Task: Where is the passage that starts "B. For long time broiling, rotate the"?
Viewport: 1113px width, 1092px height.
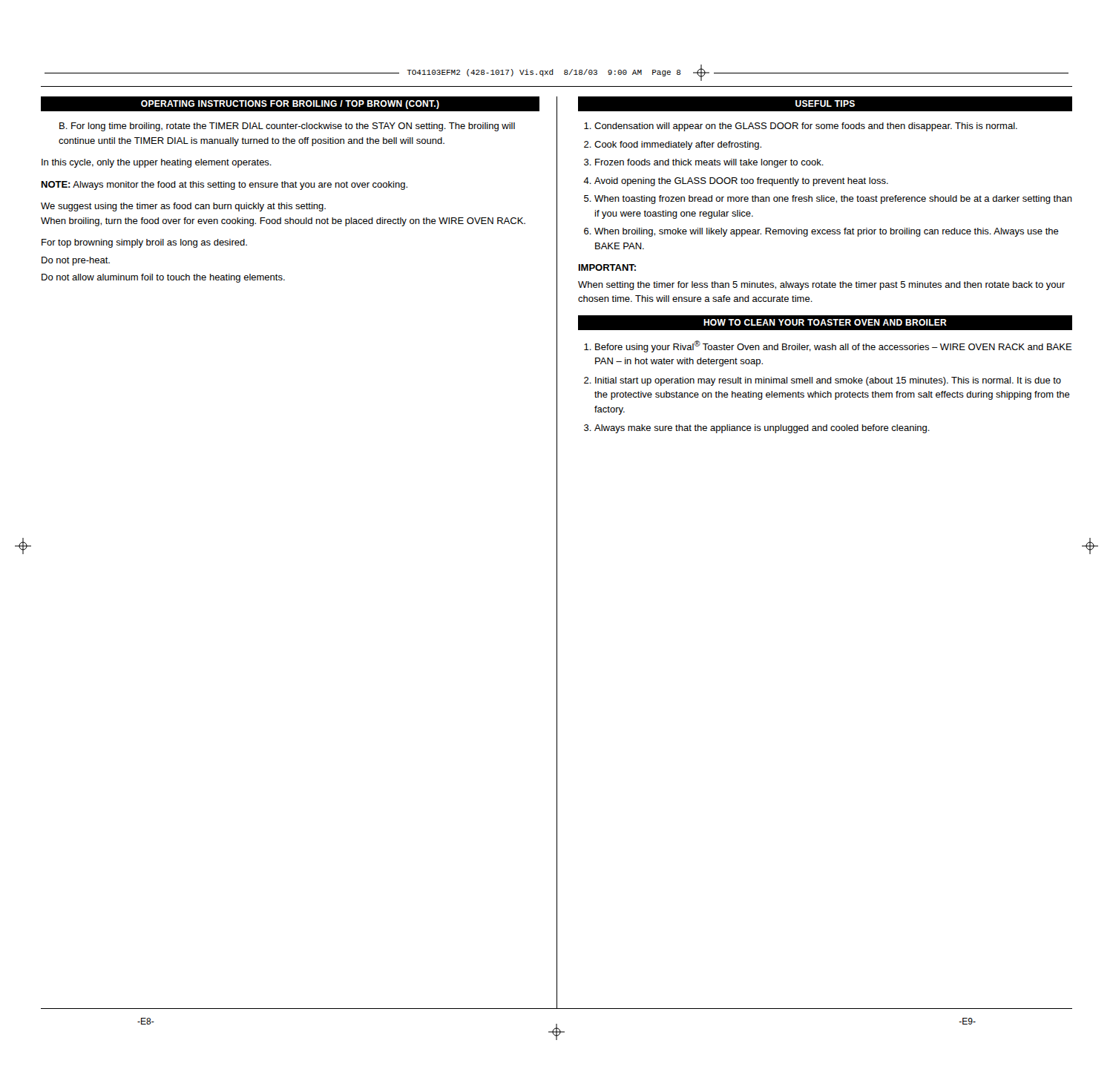Action: (x=287, y=133)
